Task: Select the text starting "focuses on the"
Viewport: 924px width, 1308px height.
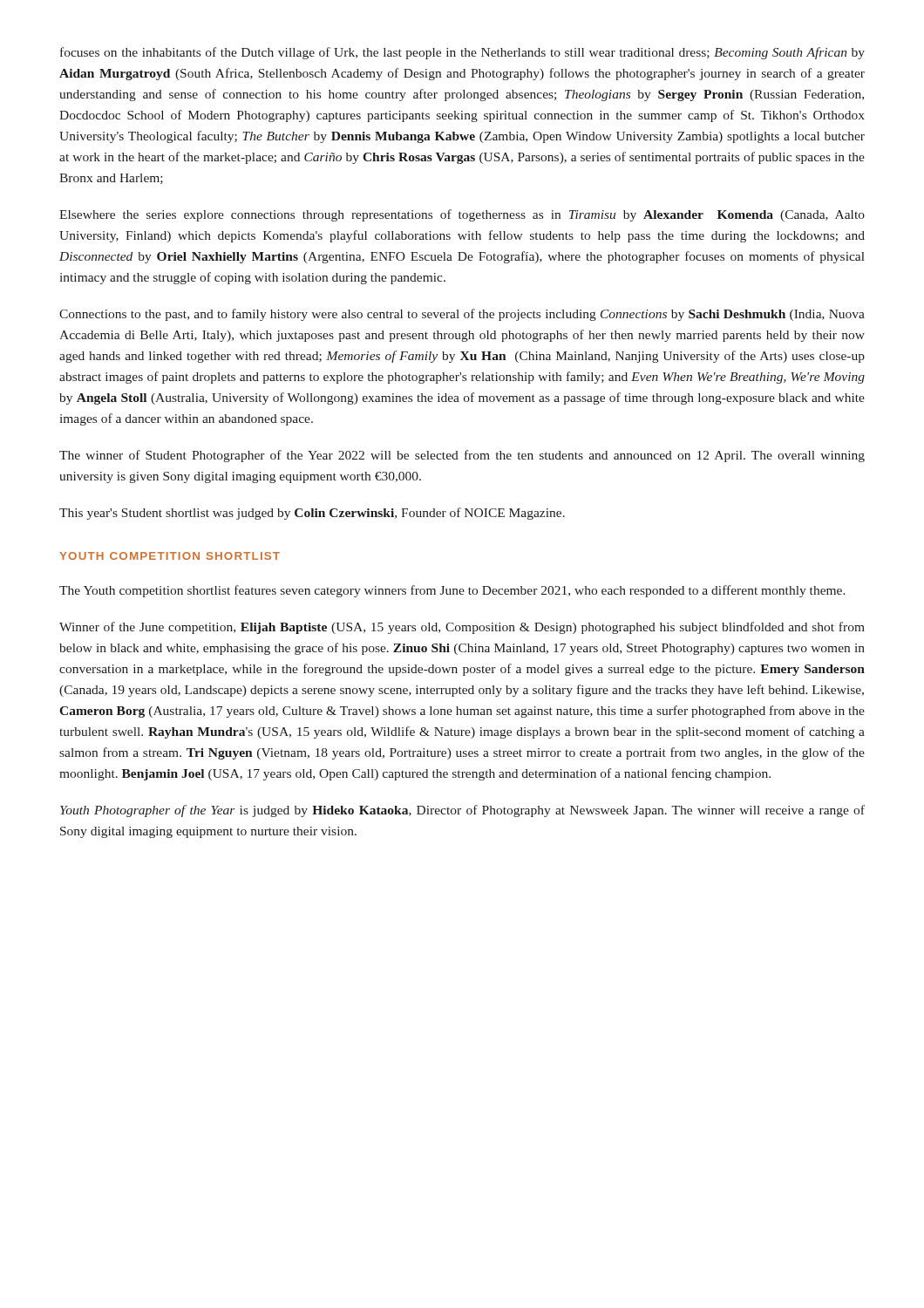Action: [462, 115]
